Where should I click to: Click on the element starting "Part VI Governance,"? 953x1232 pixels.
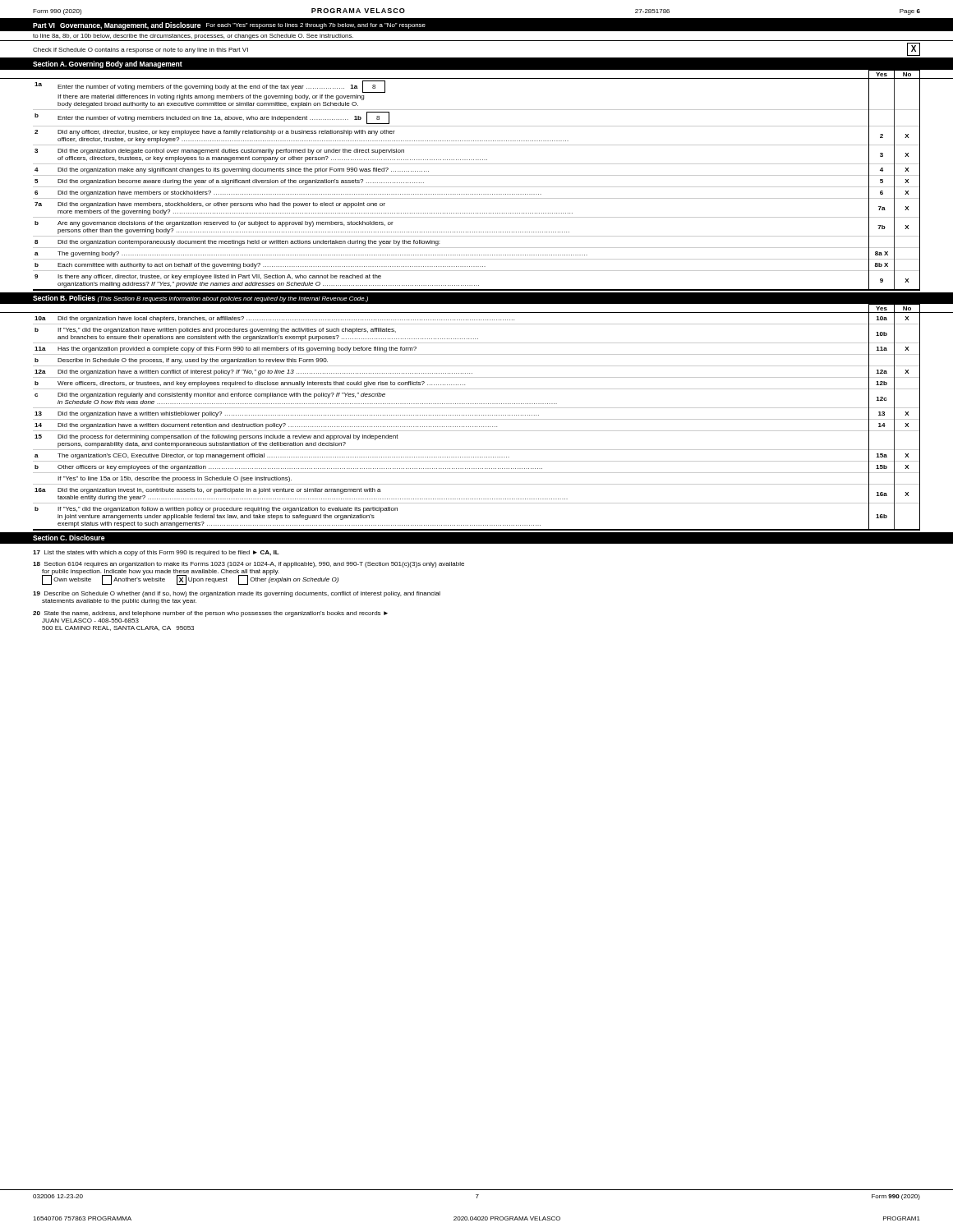[x=229, y=25]
